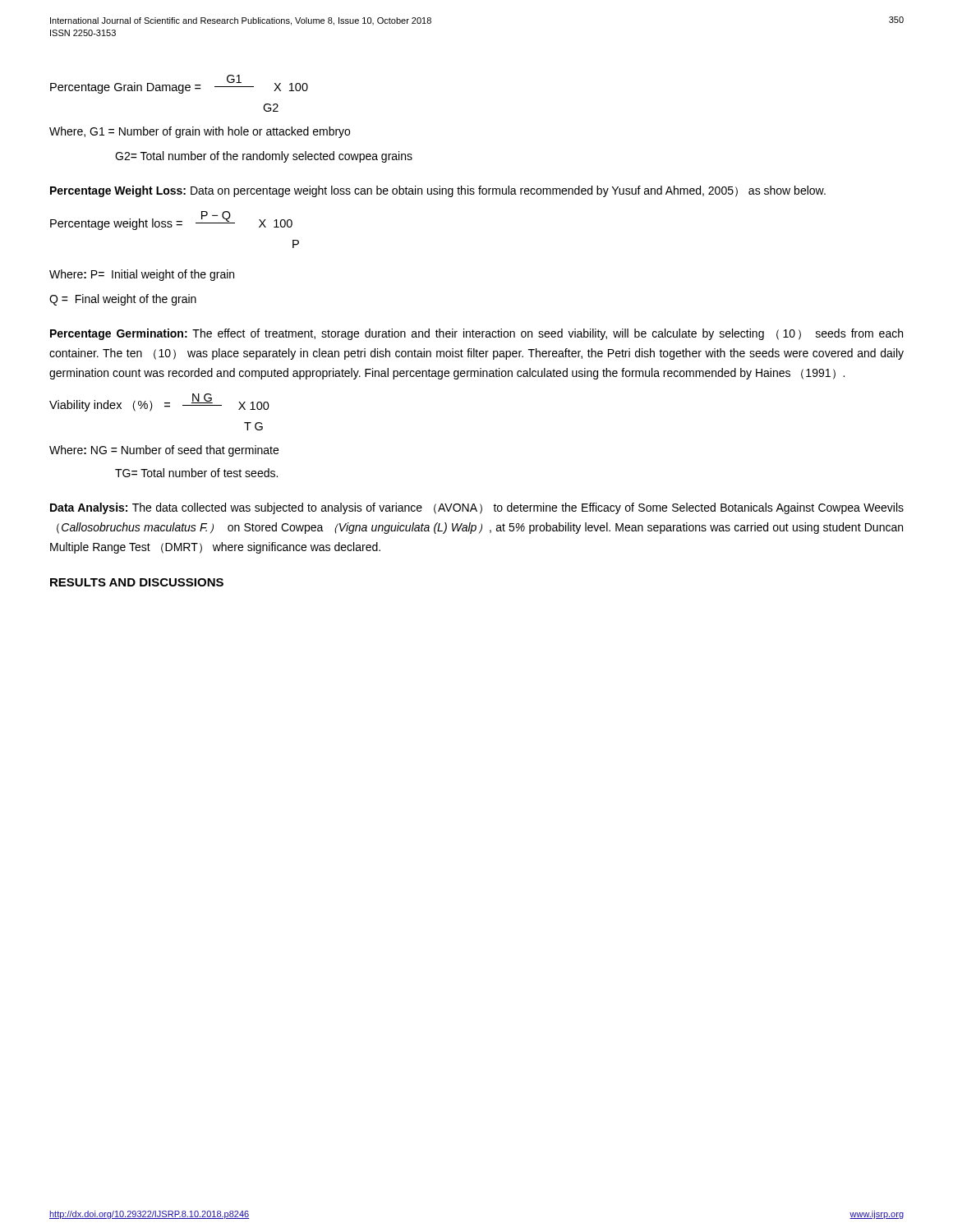Find the block on this page that starts "Percentage Germination: The effect of treatment, storage"

476,353
